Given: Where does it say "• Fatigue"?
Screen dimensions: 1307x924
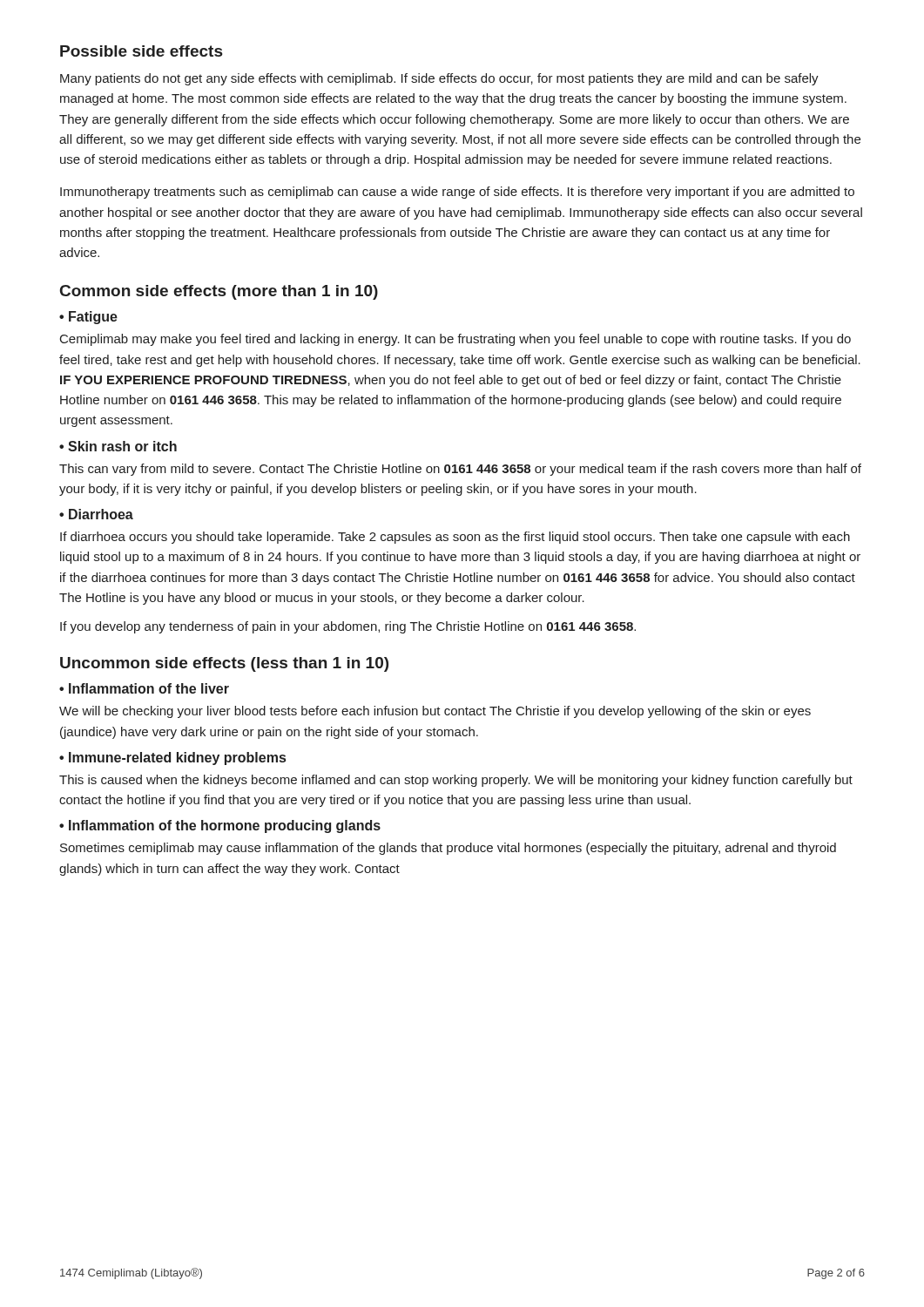Looking at the screenshot, I should [88, 318].
